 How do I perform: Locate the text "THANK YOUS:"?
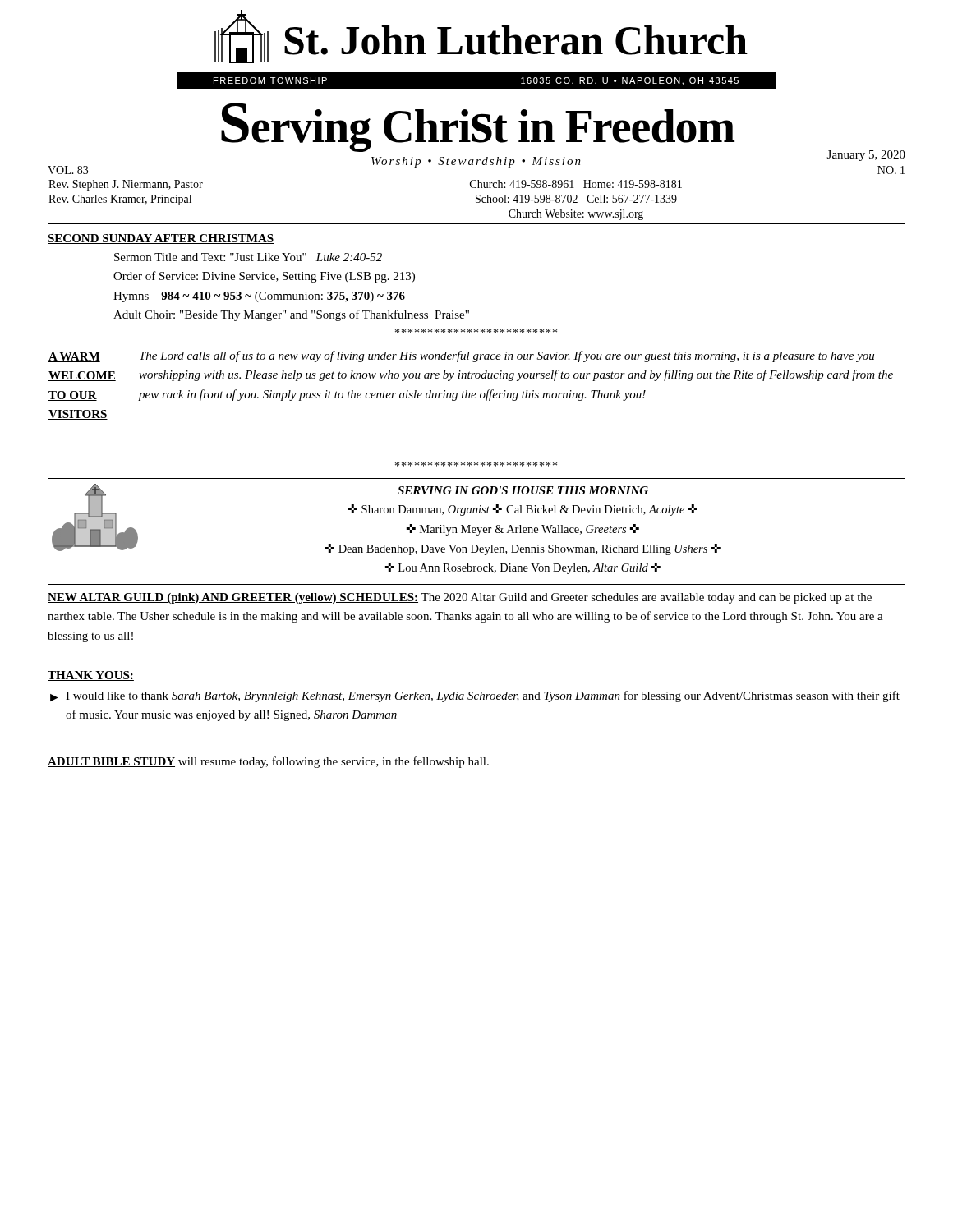coord(91,675)
